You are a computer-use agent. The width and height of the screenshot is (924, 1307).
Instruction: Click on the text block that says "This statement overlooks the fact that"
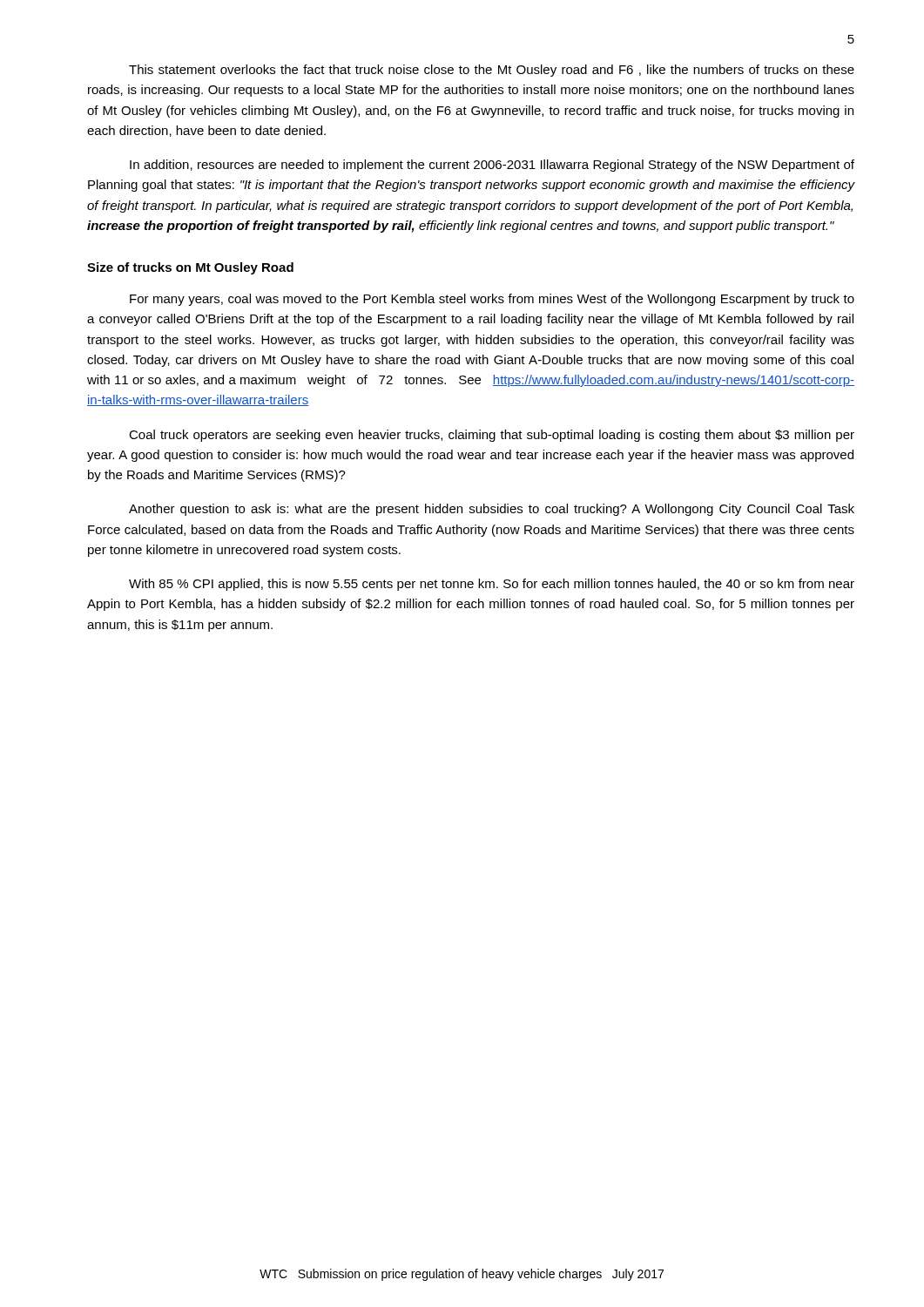click(471, 100)
